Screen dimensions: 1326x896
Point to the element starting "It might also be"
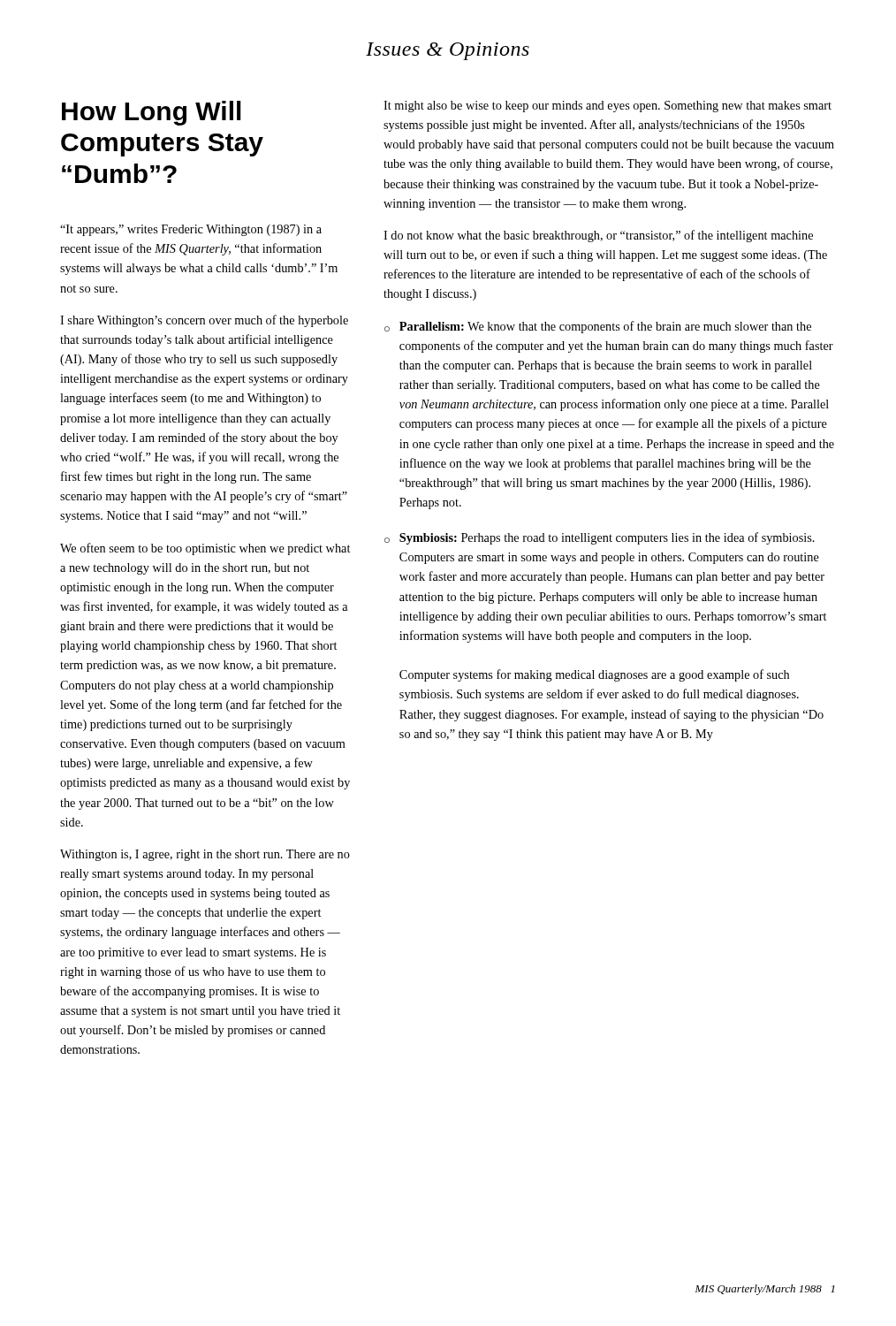pos(609,154)
